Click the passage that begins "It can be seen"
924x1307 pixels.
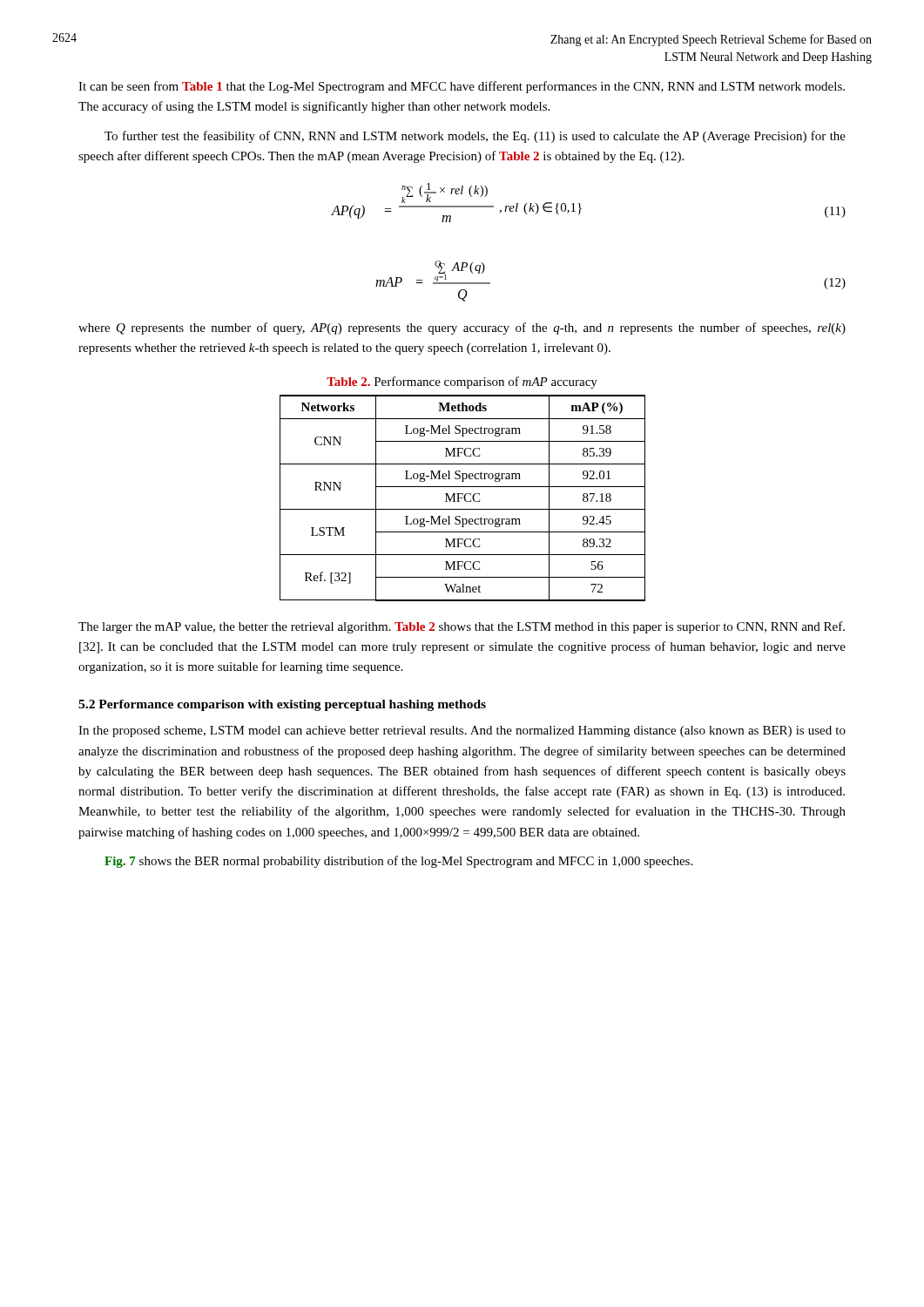462,97
